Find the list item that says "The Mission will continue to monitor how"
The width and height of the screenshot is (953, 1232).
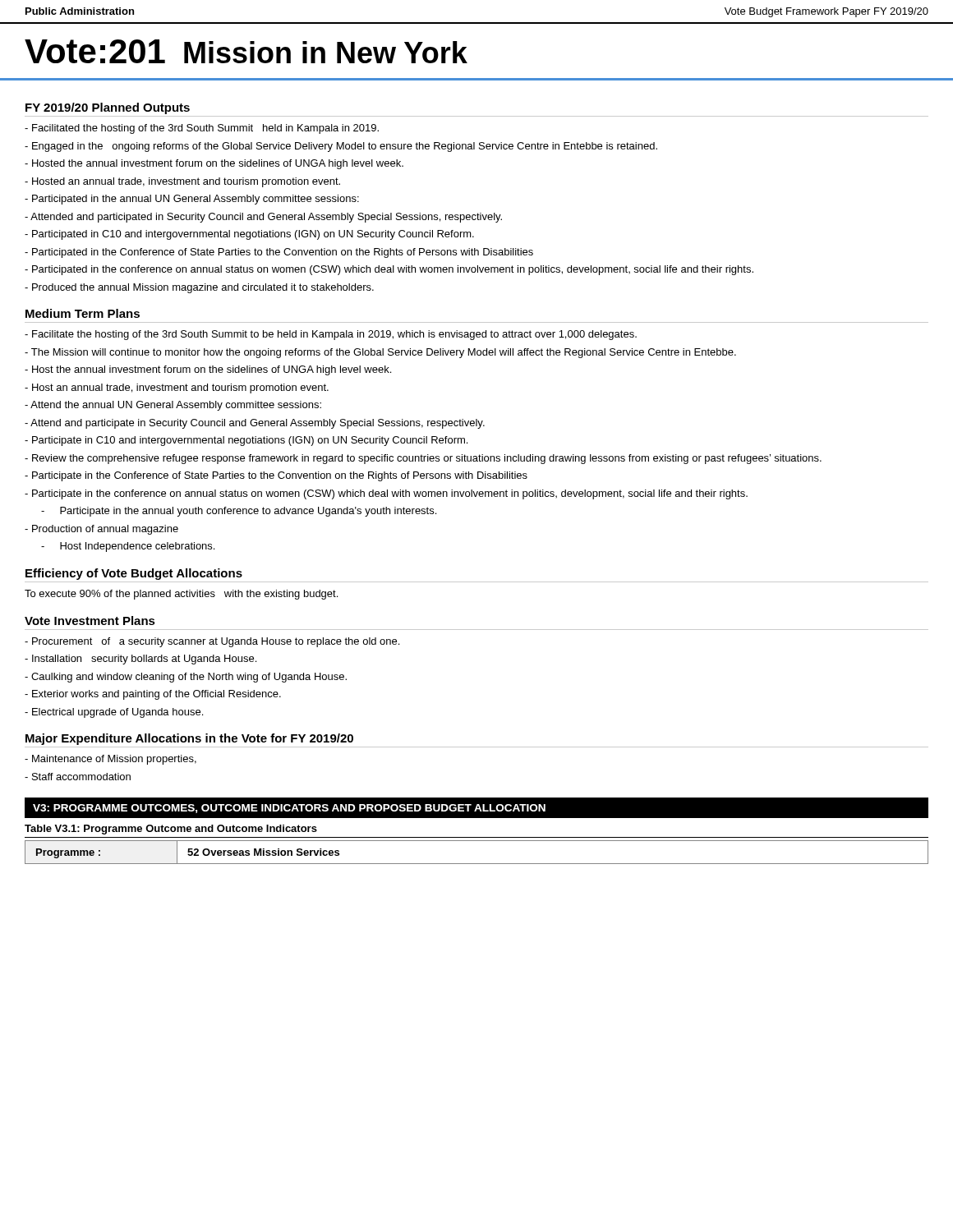pyautogui.click(x=381, y=351)
